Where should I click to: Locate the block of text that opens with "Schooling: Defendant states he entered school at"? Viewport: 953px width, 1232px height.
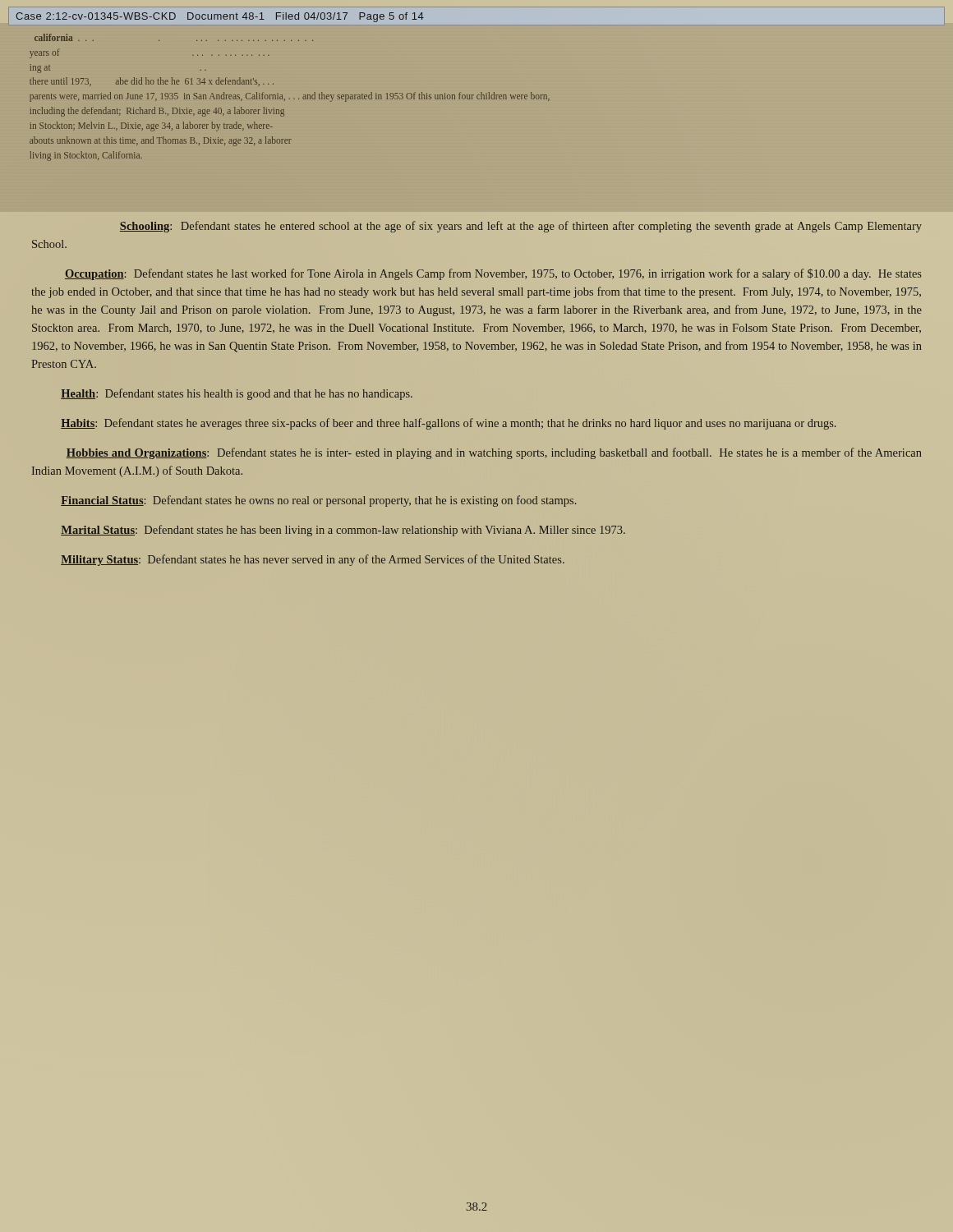pyautogui.click(x=476, y=235)
